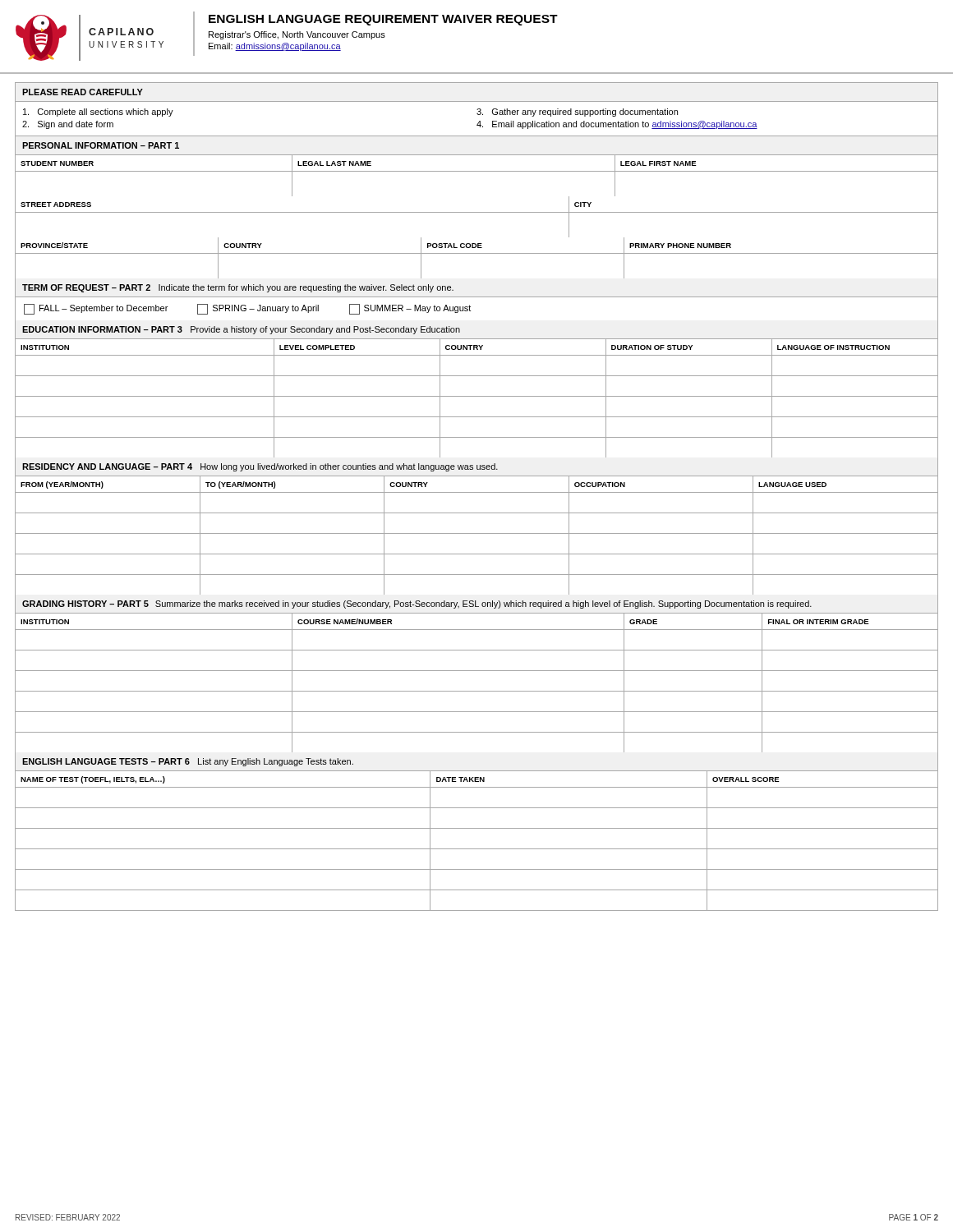Image resolution: width=953 pixels, height=1232 pixels.
Task: Click the section header that begins "ENGLISH LANGUAGE TESTS – PART 6 List any"
Action: pyautogui.click(x=476, y=761)
